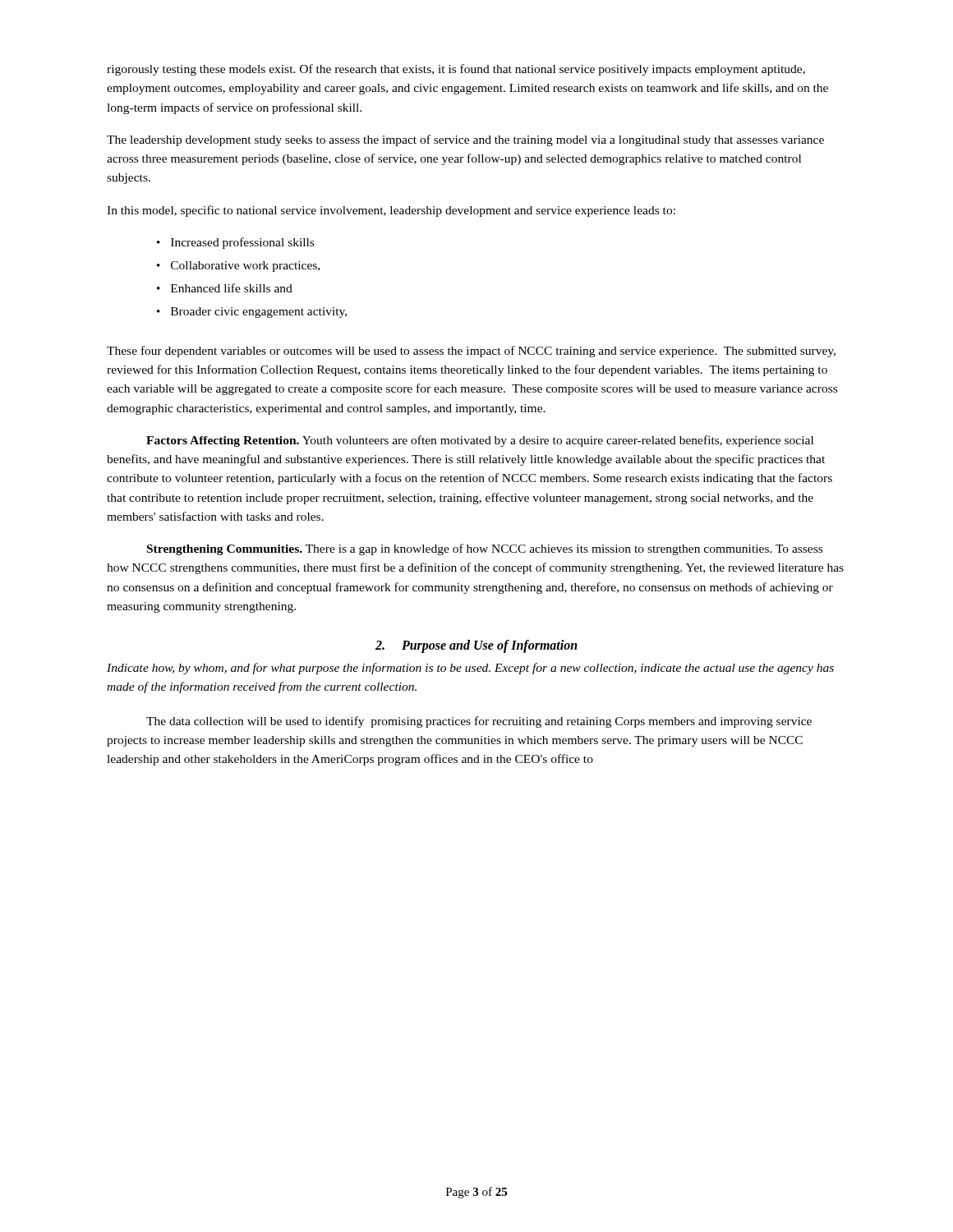The width and height of the screenshot is (953, 1232).
Task: Select the passage starting "• Collaborative work practices,"
Action: click(238, 265)
